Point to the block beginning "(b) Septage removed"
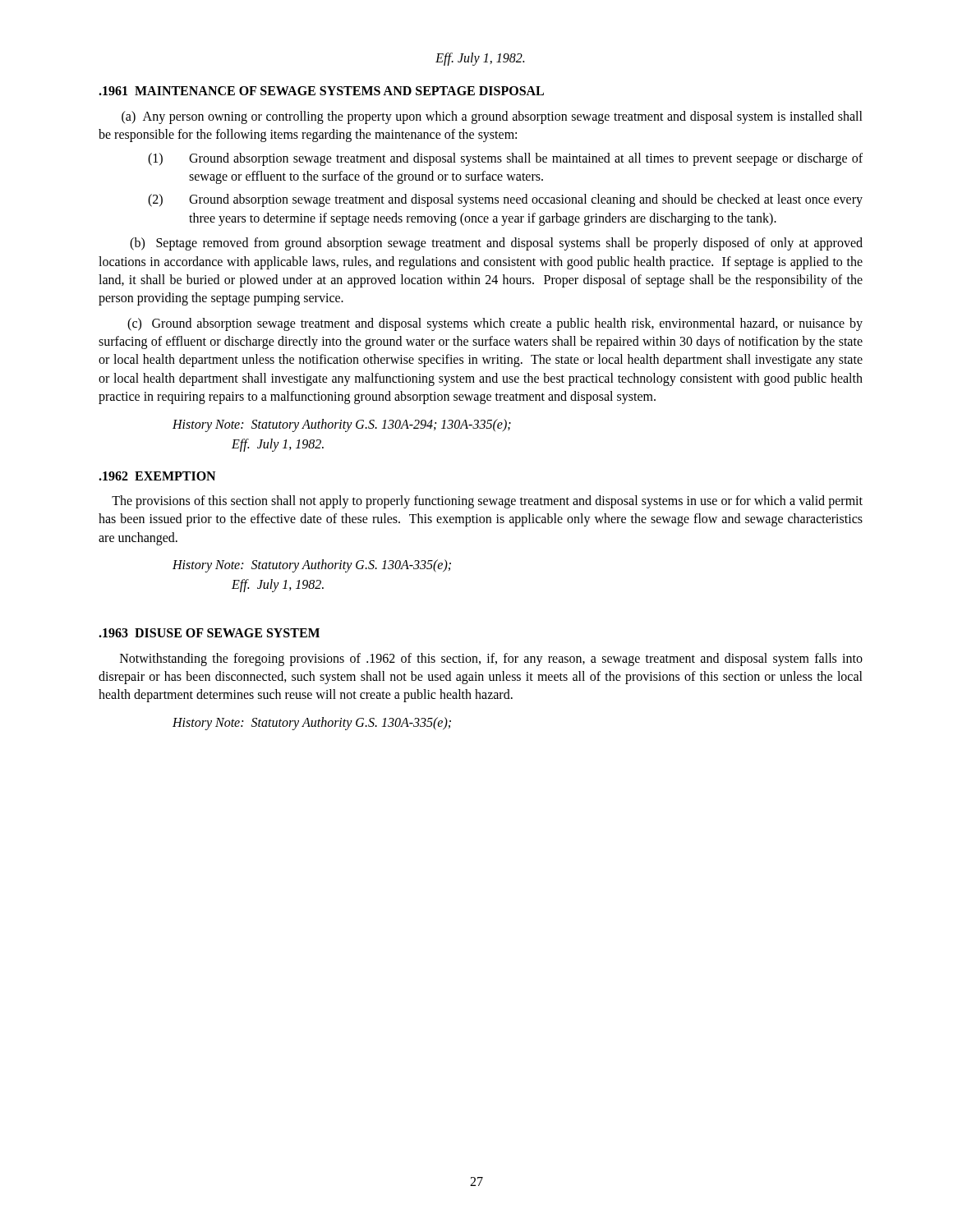This screenshot has width=953, height=1232. coord(481,270)
